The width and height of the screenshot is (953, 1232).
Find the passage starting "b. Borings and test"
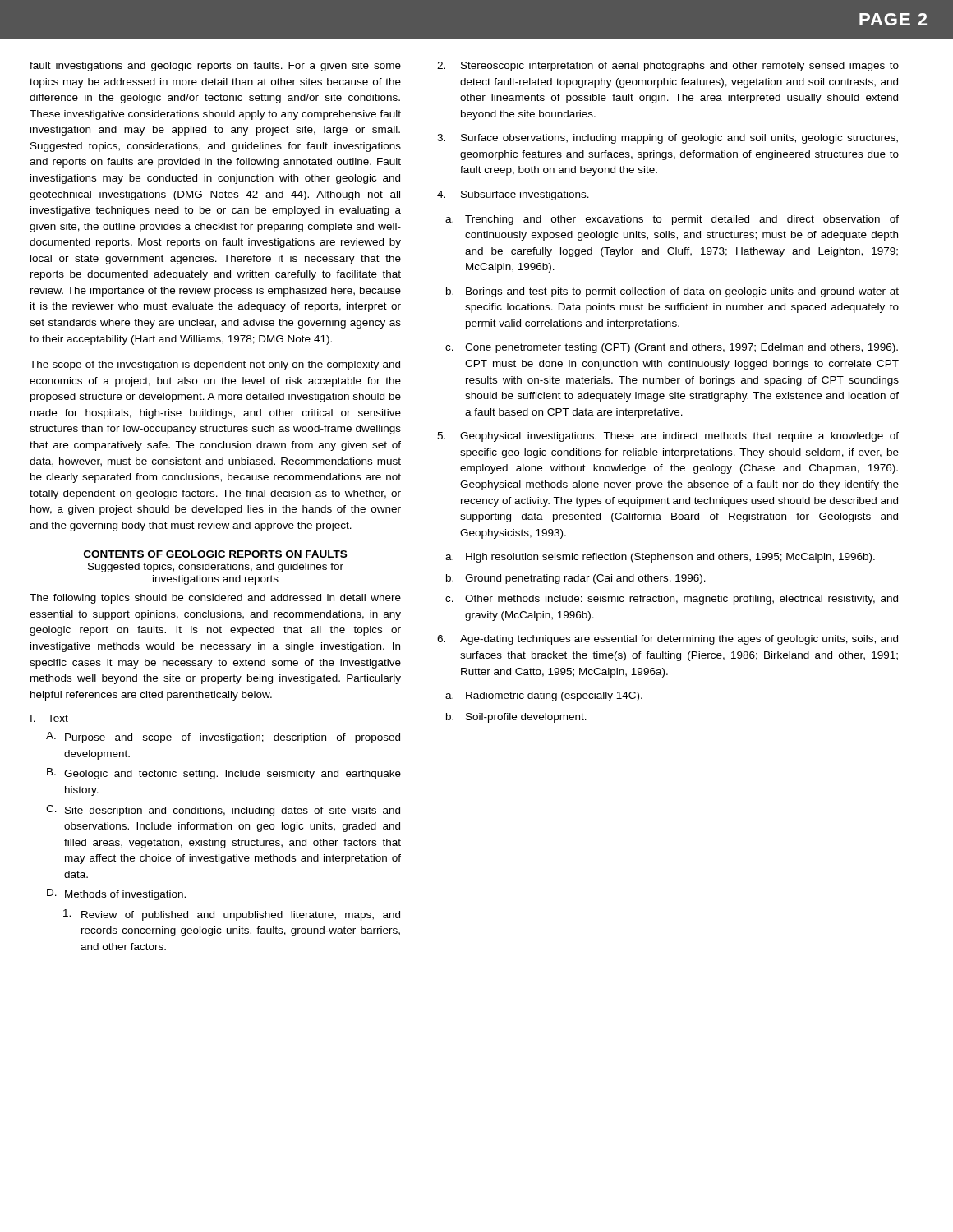coord(672,307)
